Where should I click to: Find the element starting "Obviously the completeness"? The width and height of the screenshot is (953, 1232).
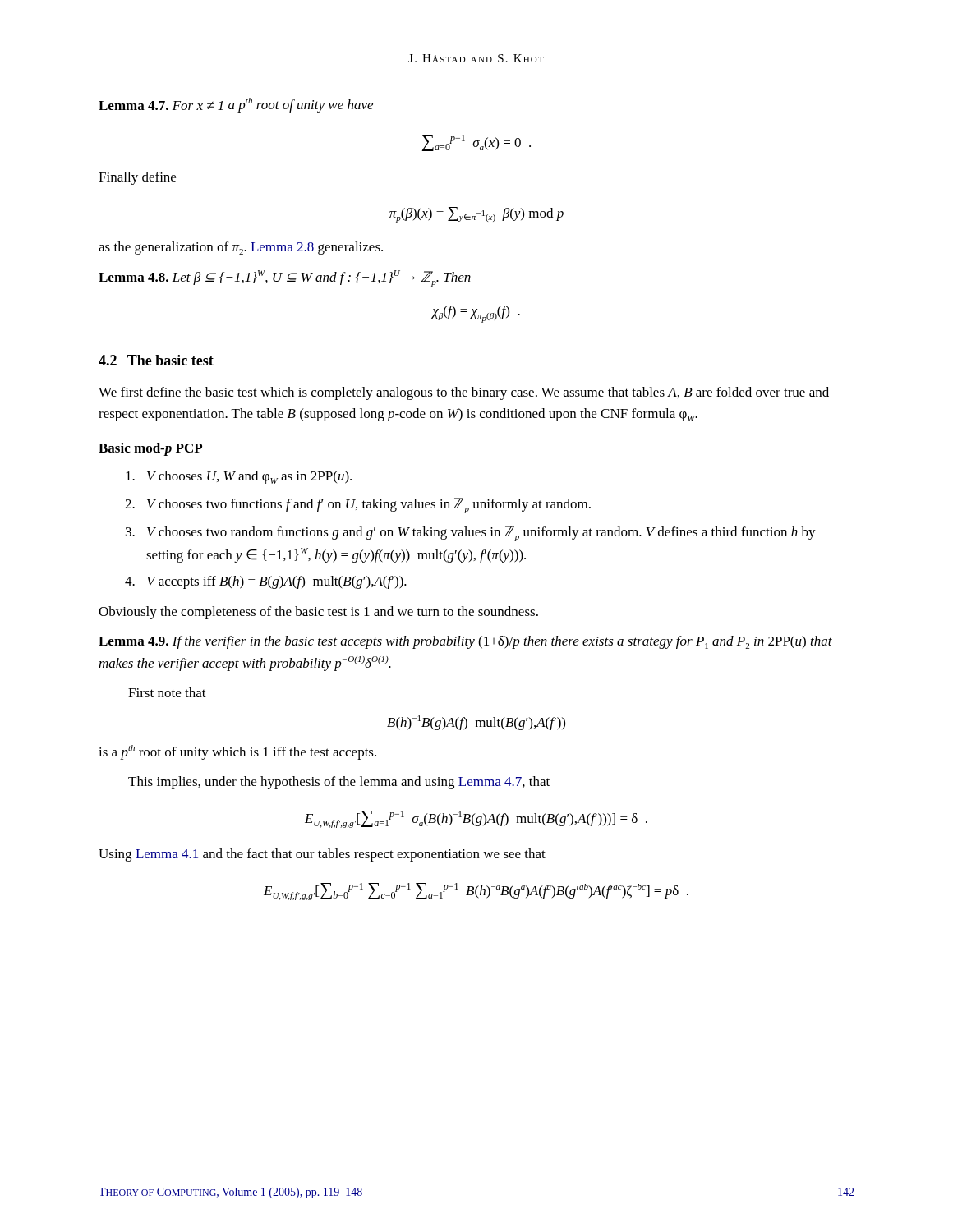point(319,612)
